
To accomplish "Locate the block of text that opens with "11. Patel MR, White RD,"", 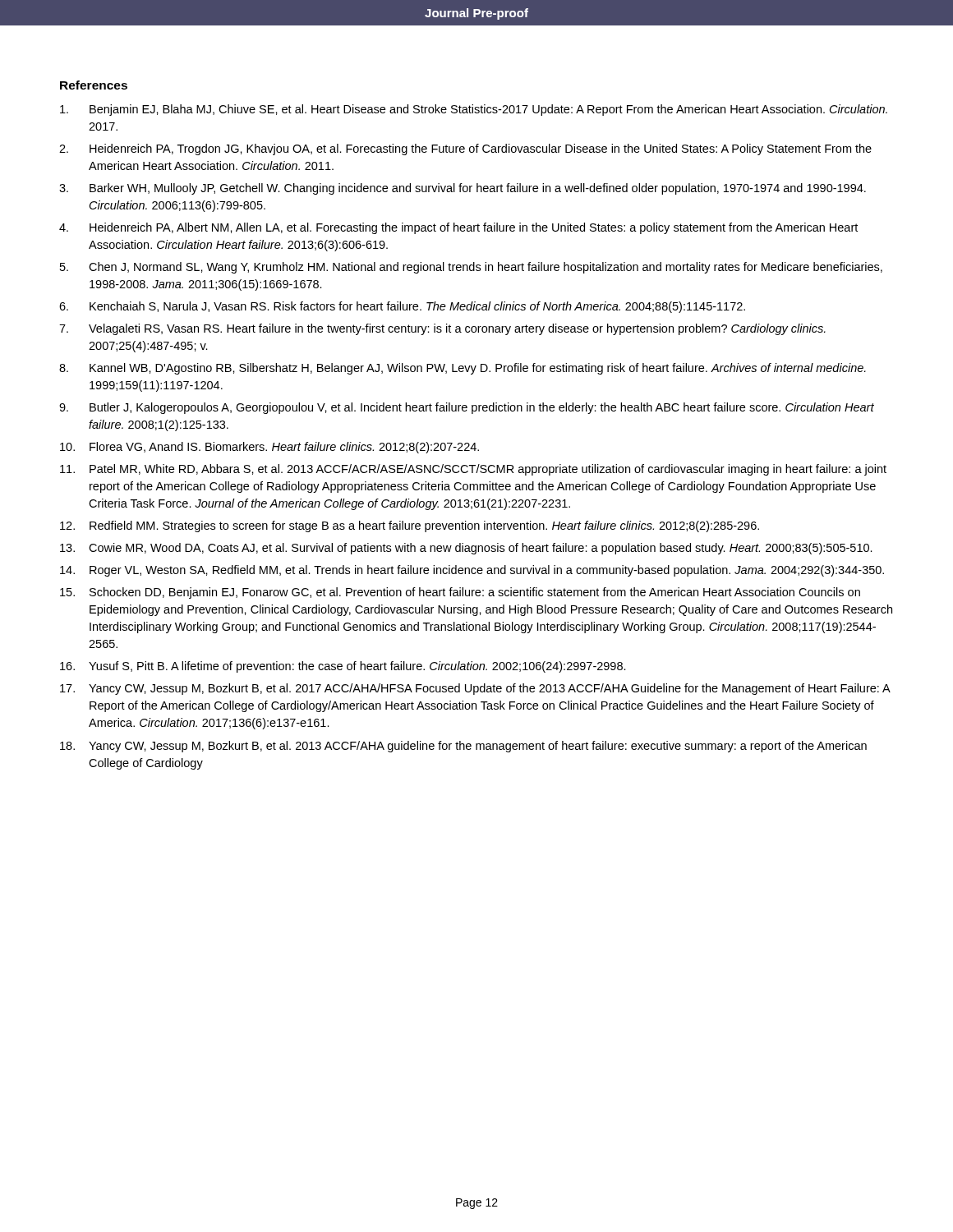I will [x=476, y=487].
